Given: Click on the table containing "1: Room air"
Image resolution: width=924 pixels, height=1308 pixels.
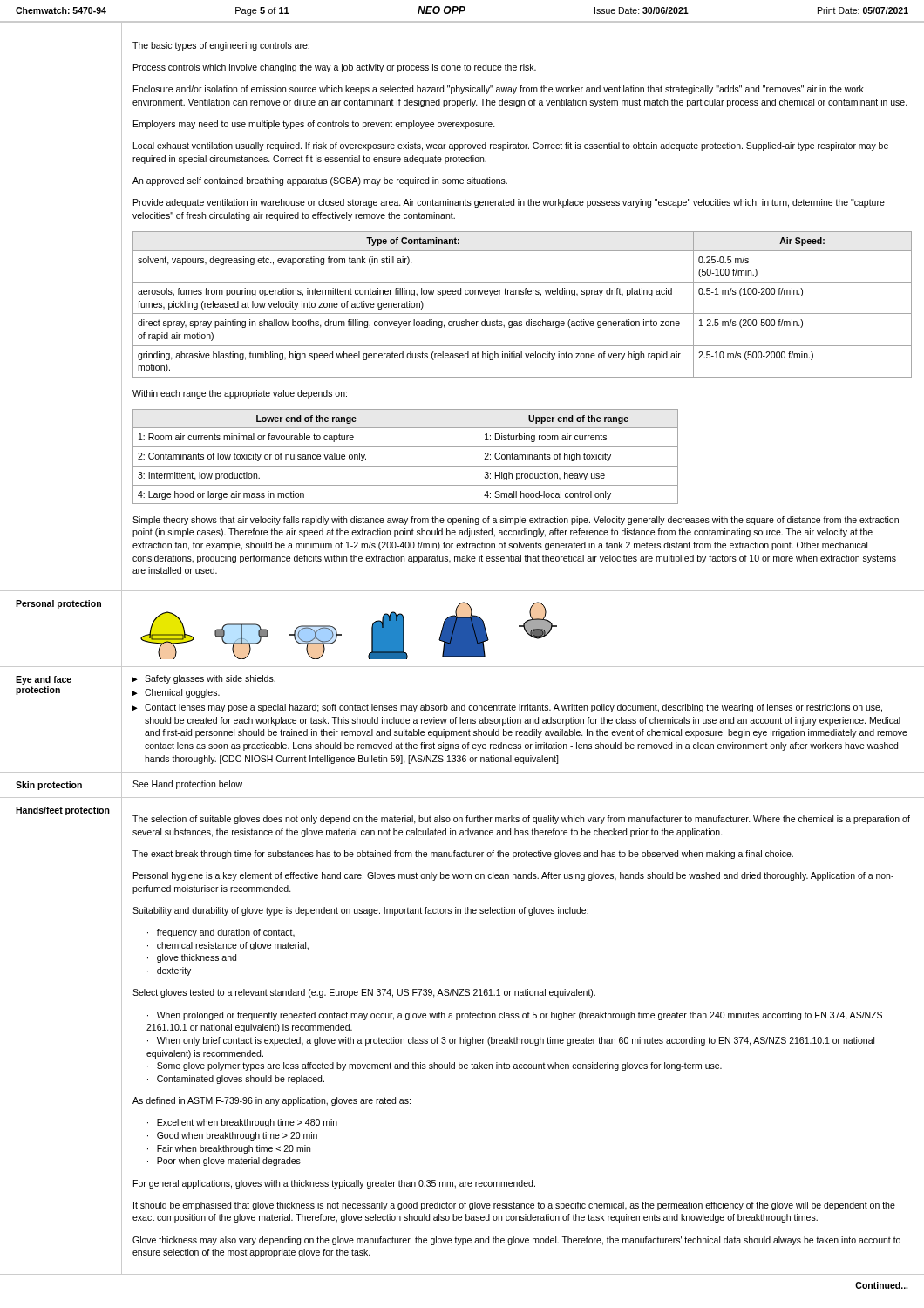Looking at the screenshot, I should 522,456.
